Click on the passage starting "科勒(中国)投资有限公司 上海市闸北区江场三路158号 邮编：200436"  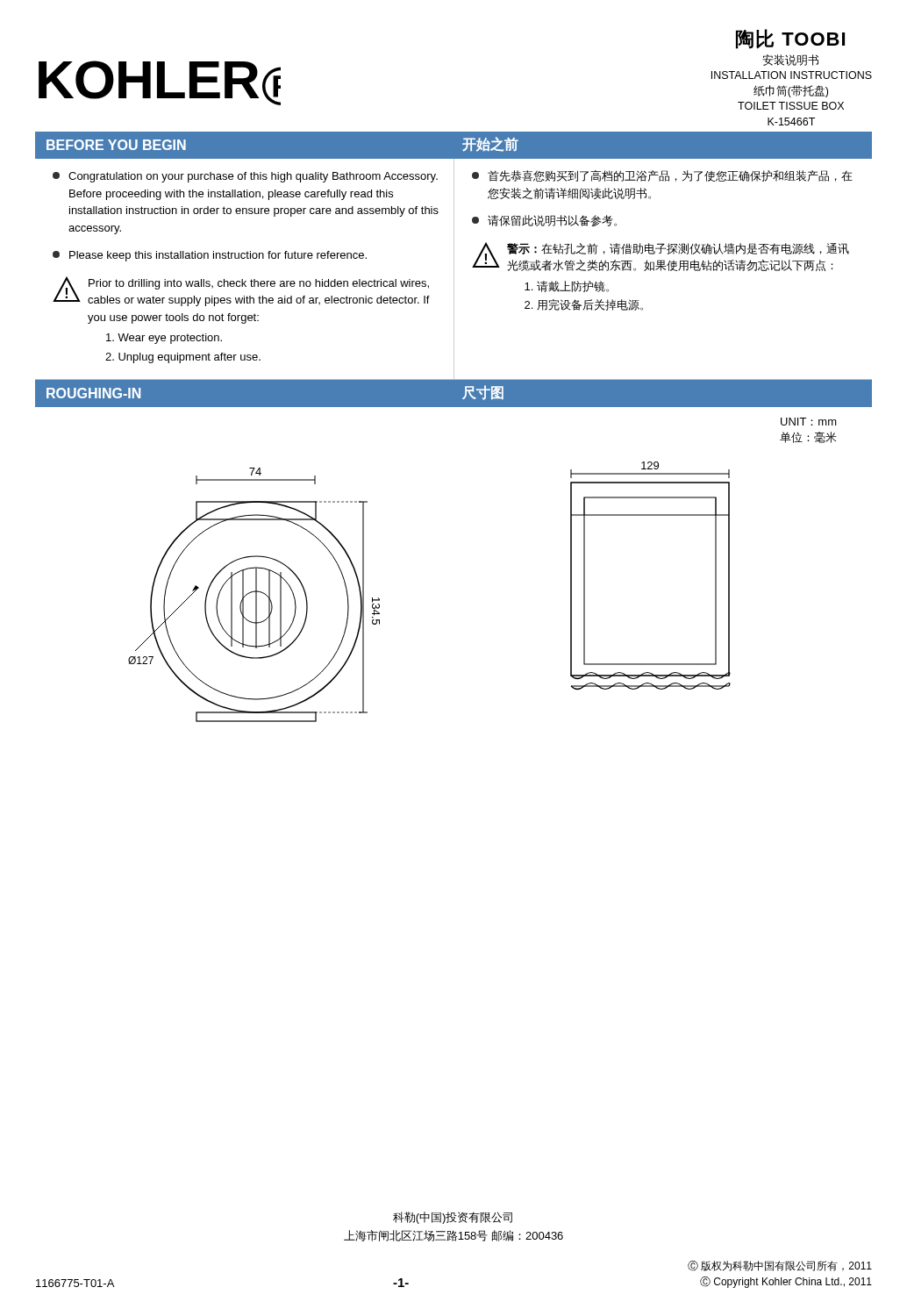pyautogui.click(x=454, y=1227)
